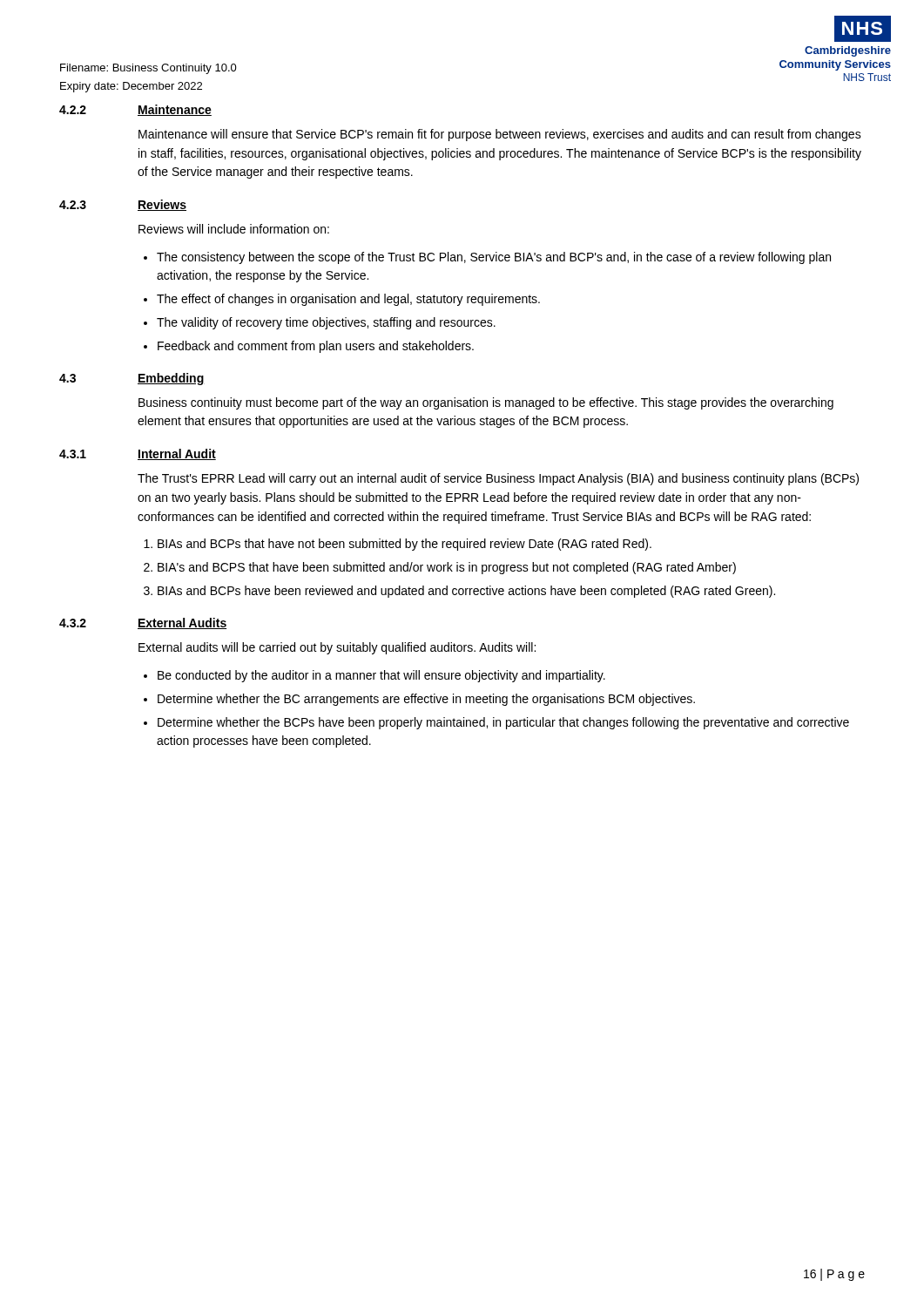This screenshot has height=1307, width=924.
Task: Locate a logo
Action: coord(835,50)
